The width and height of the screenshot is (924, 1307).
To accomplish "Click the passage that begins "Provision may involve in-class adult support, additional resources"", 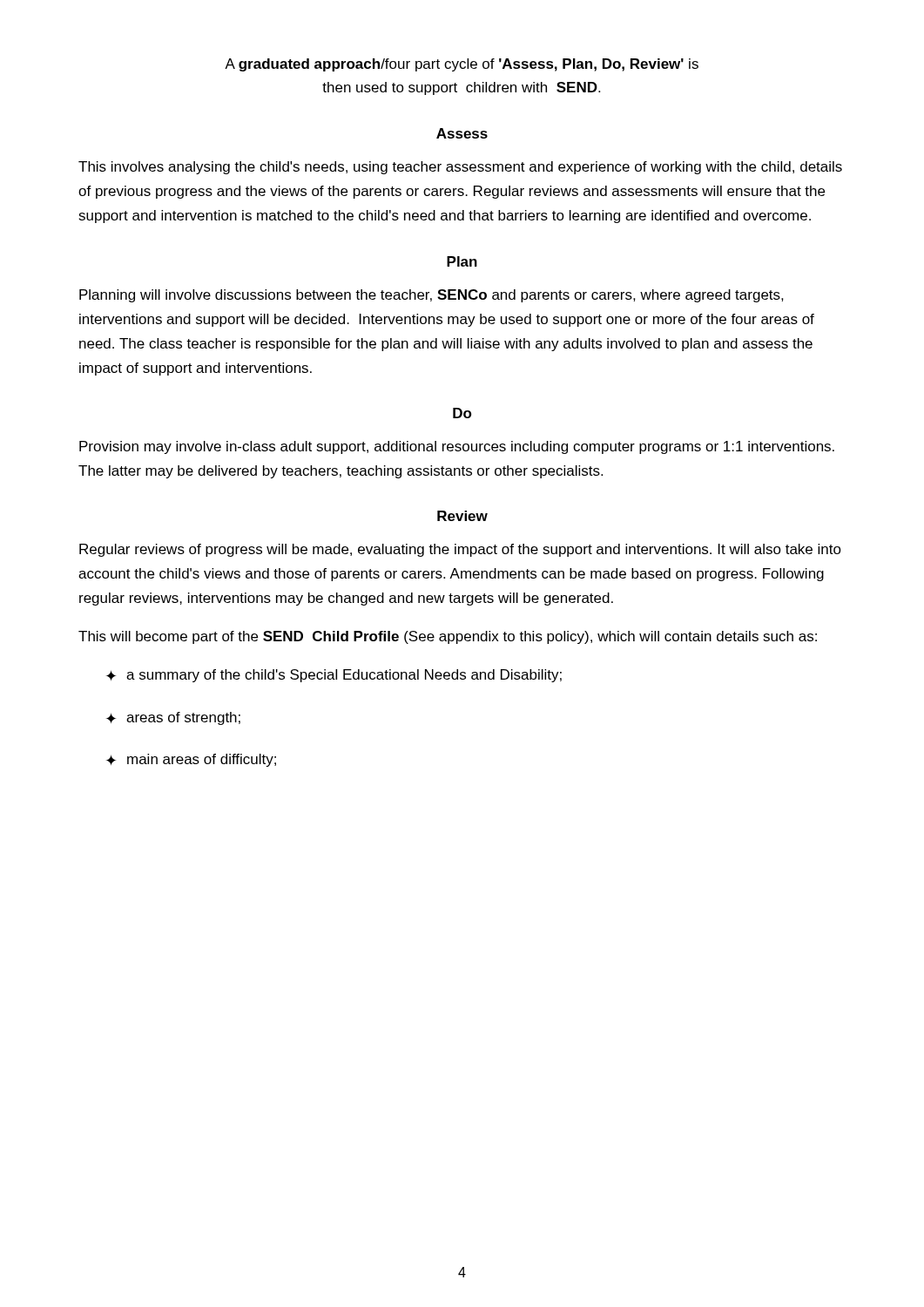I will click(x=457, y=458).
